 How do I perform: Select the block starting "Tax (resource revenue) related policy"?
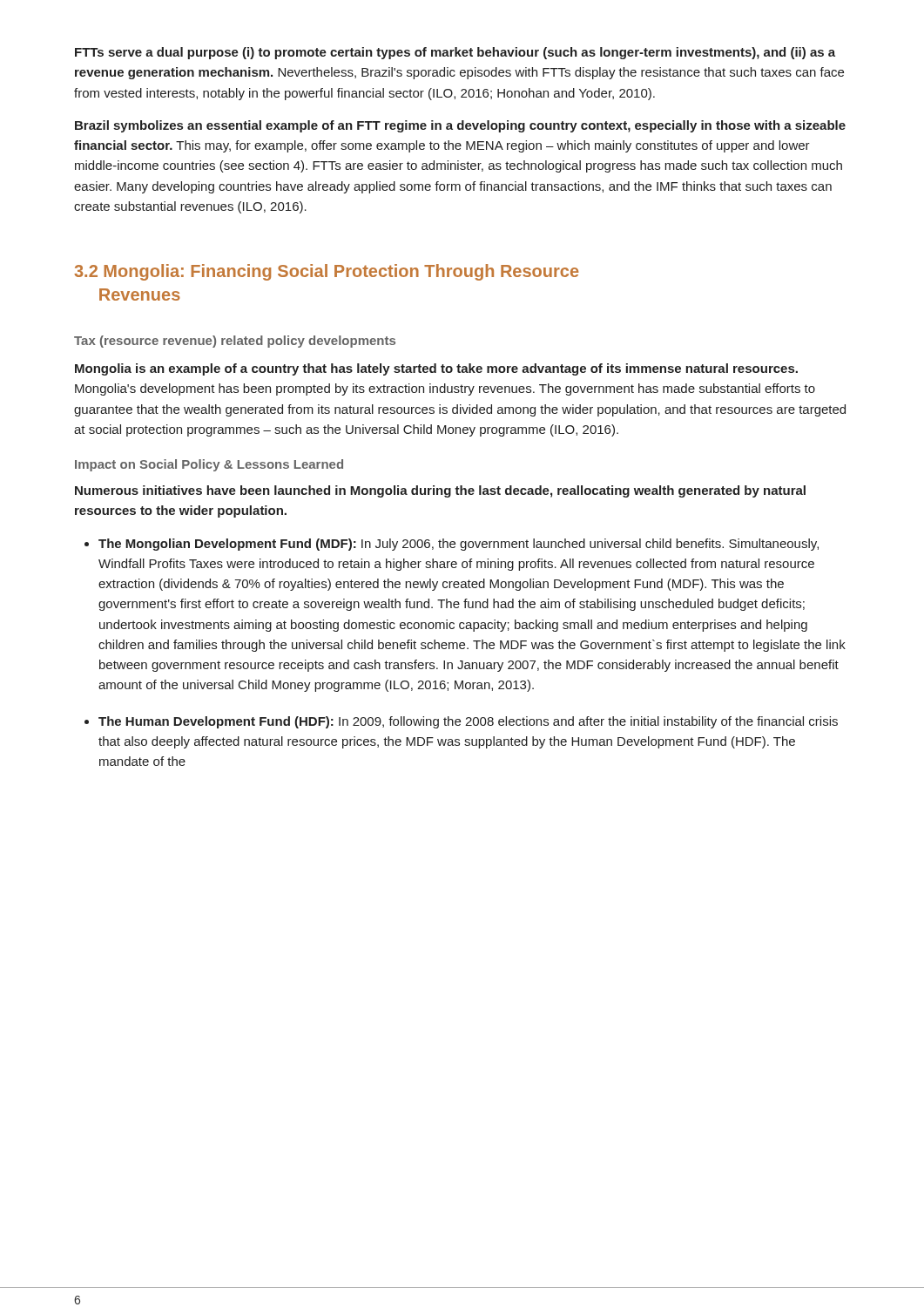(235, 340)
